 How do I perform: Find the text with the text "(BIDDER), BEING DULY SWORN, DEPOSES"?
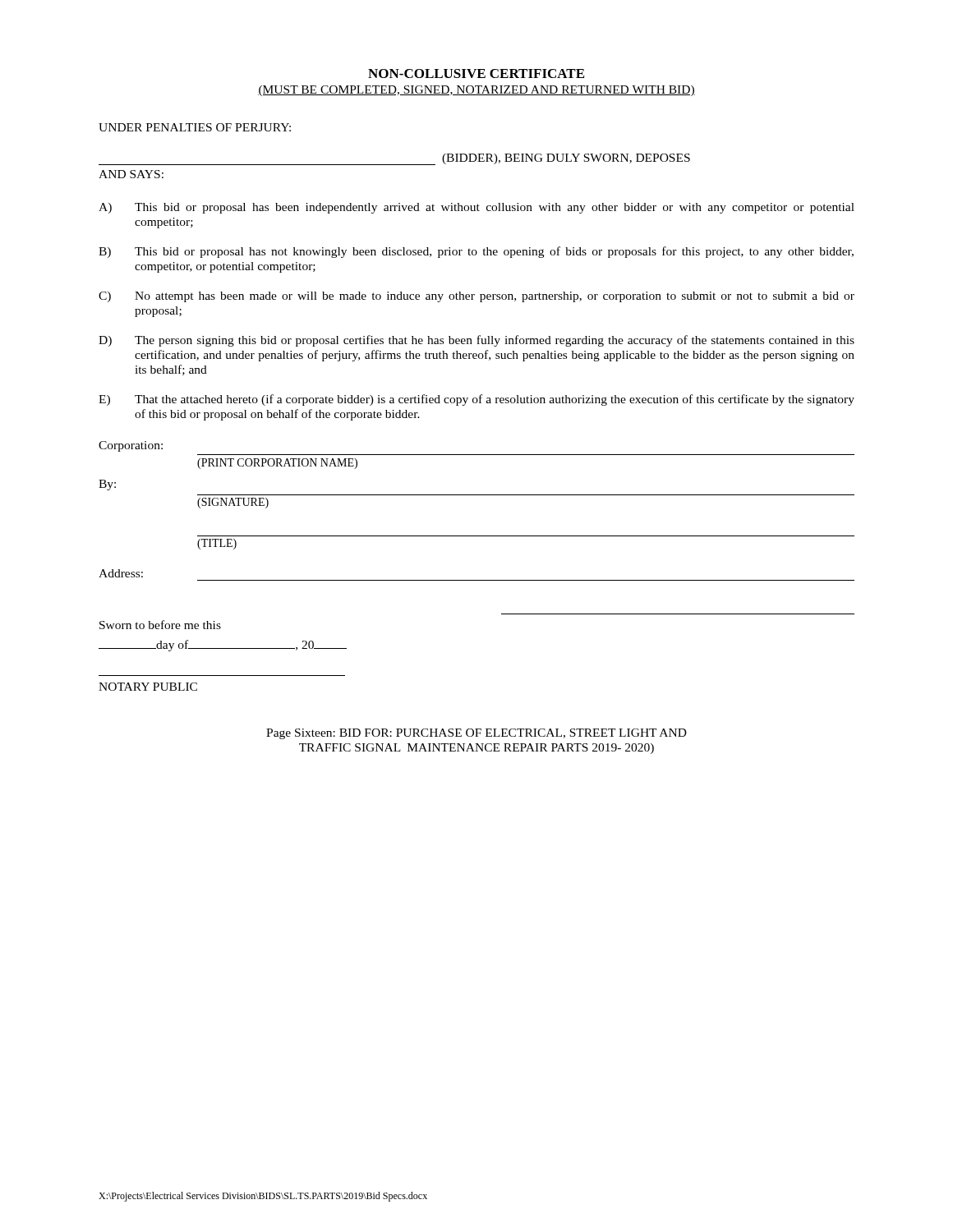click(476, 157)
